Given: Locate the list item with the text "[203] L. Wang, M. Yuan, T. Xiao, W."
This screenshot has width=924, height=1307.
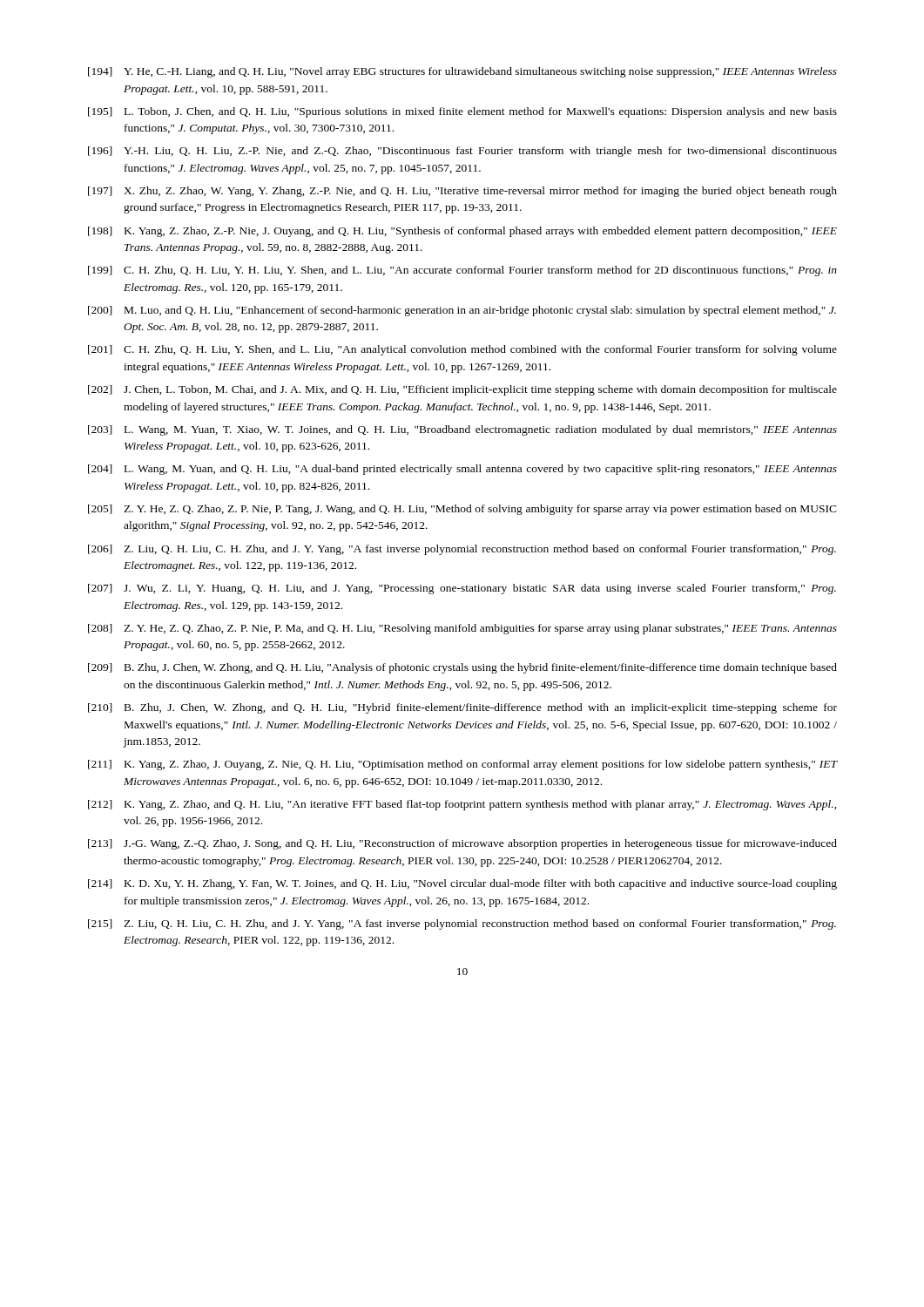Looking at the screenshot, I should click(462, 438).
